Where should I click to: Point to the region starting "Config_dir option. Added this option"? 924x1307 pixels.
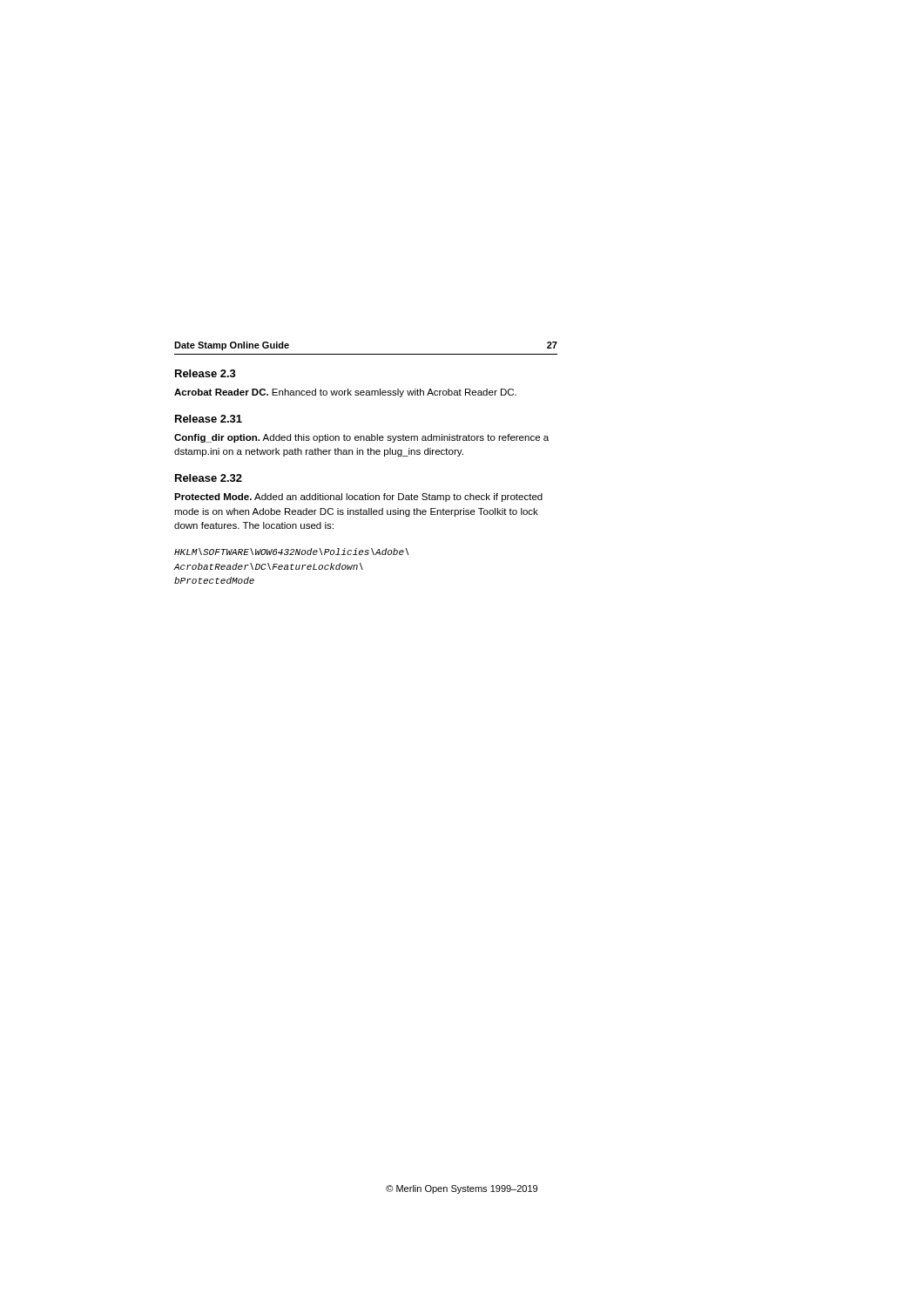click(x=361, y=444)
